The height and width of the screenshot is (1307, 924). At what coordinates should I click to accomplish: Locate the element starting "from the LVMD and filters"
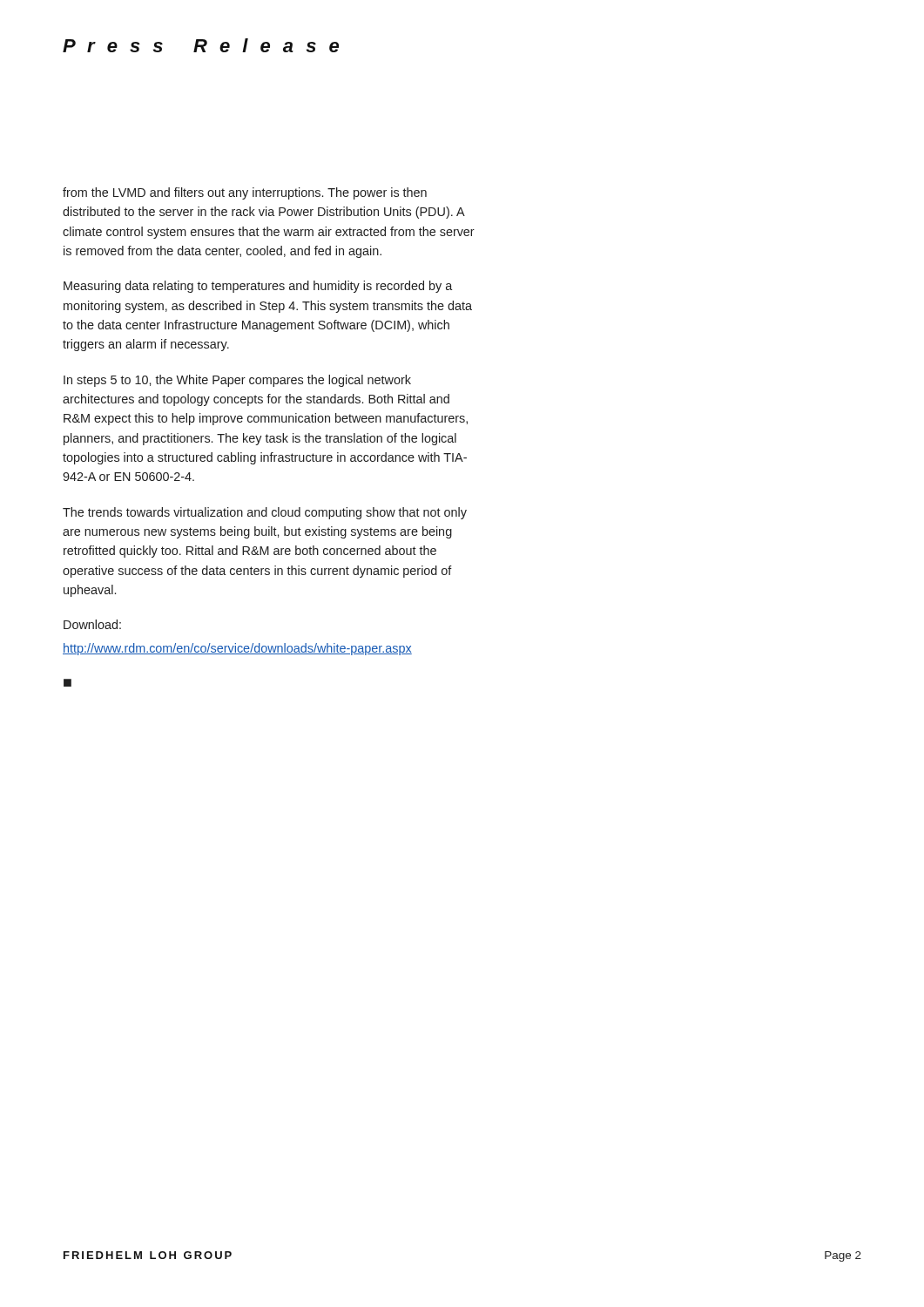coord(269,222)
